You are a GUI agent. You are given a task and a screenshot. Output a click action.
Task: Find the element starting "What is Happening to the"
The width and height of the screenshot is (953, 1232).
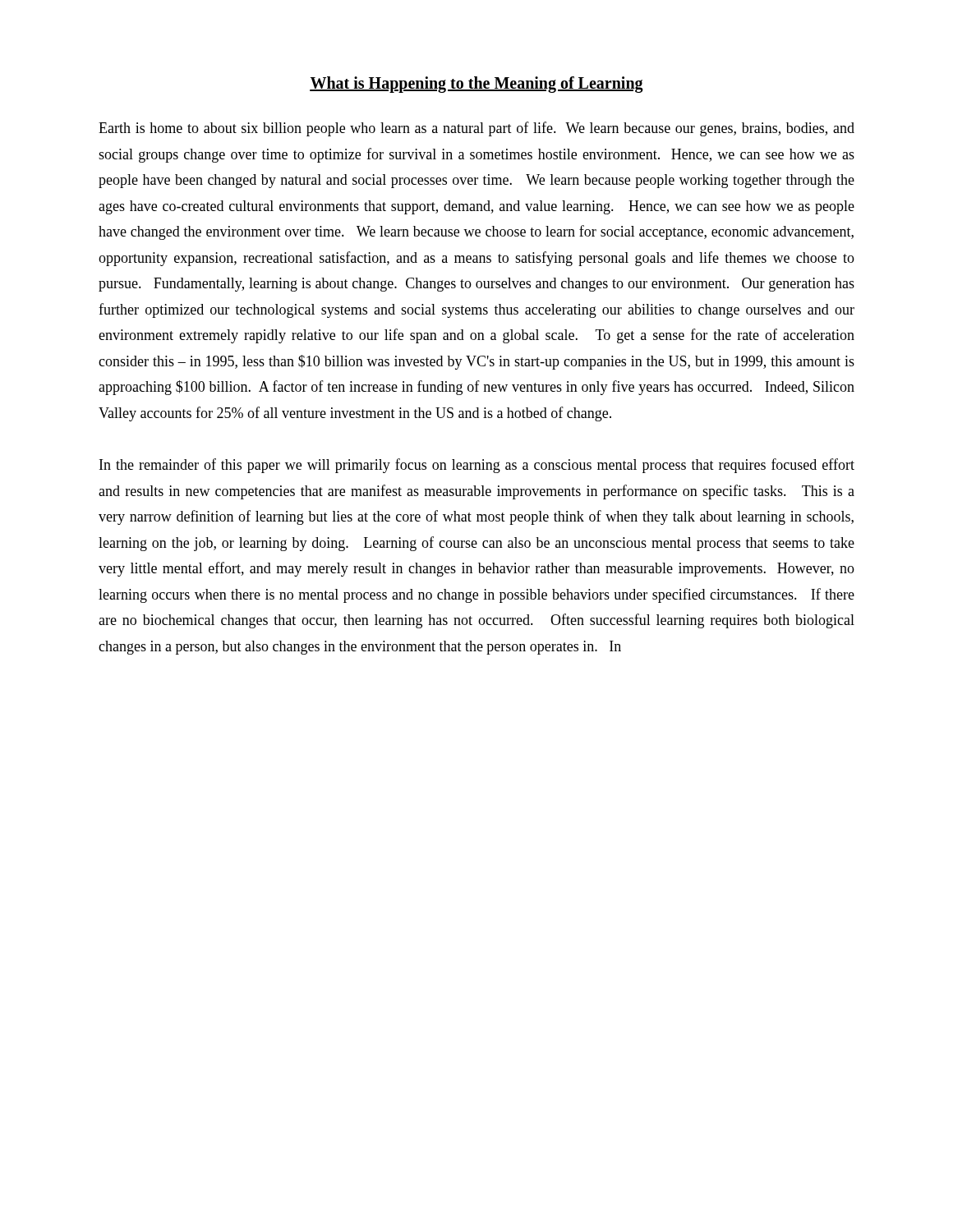pos(476,83)
